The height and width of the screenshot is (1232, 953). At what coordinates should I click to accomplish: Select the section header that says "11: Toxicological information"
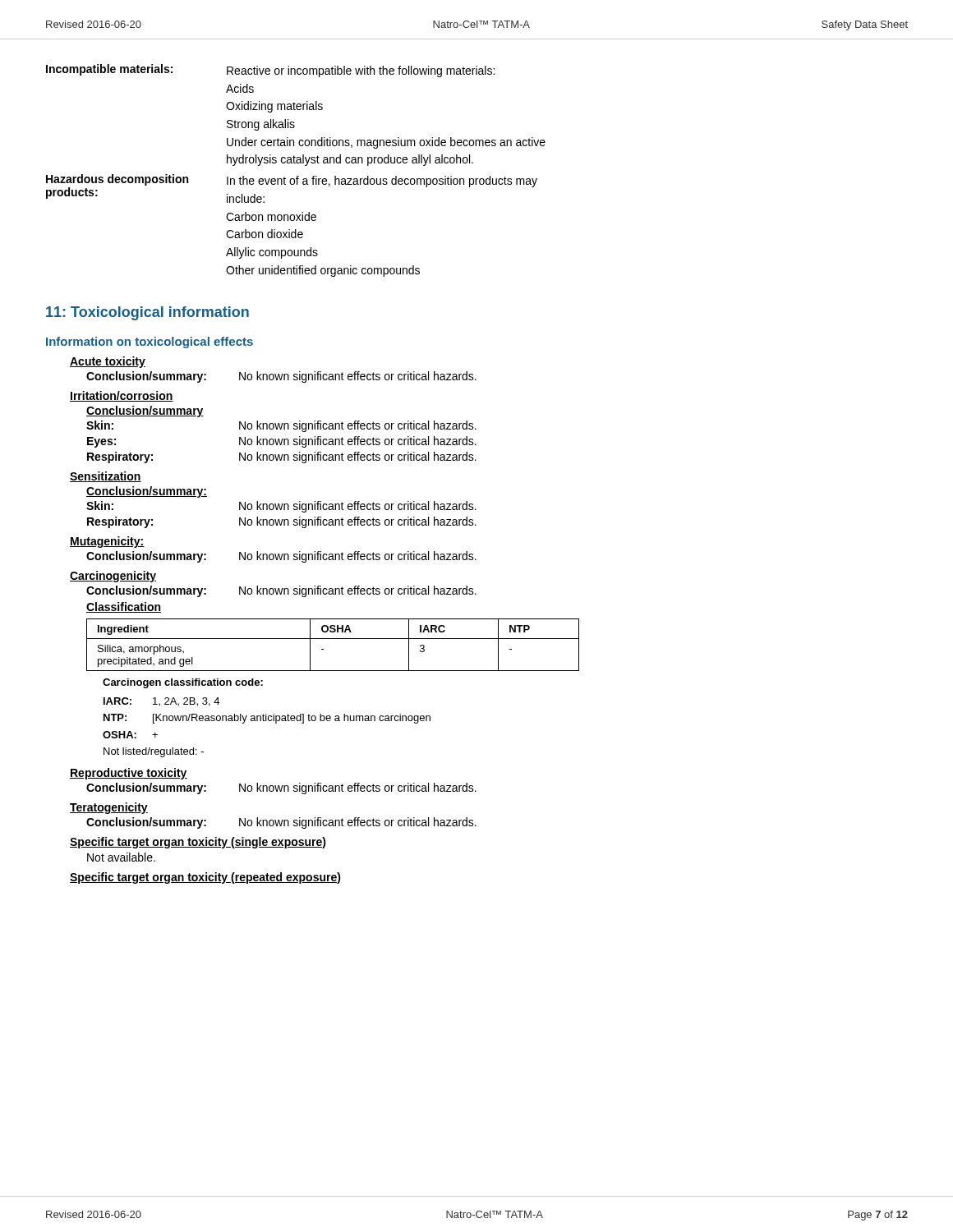[x=147, y=312]
